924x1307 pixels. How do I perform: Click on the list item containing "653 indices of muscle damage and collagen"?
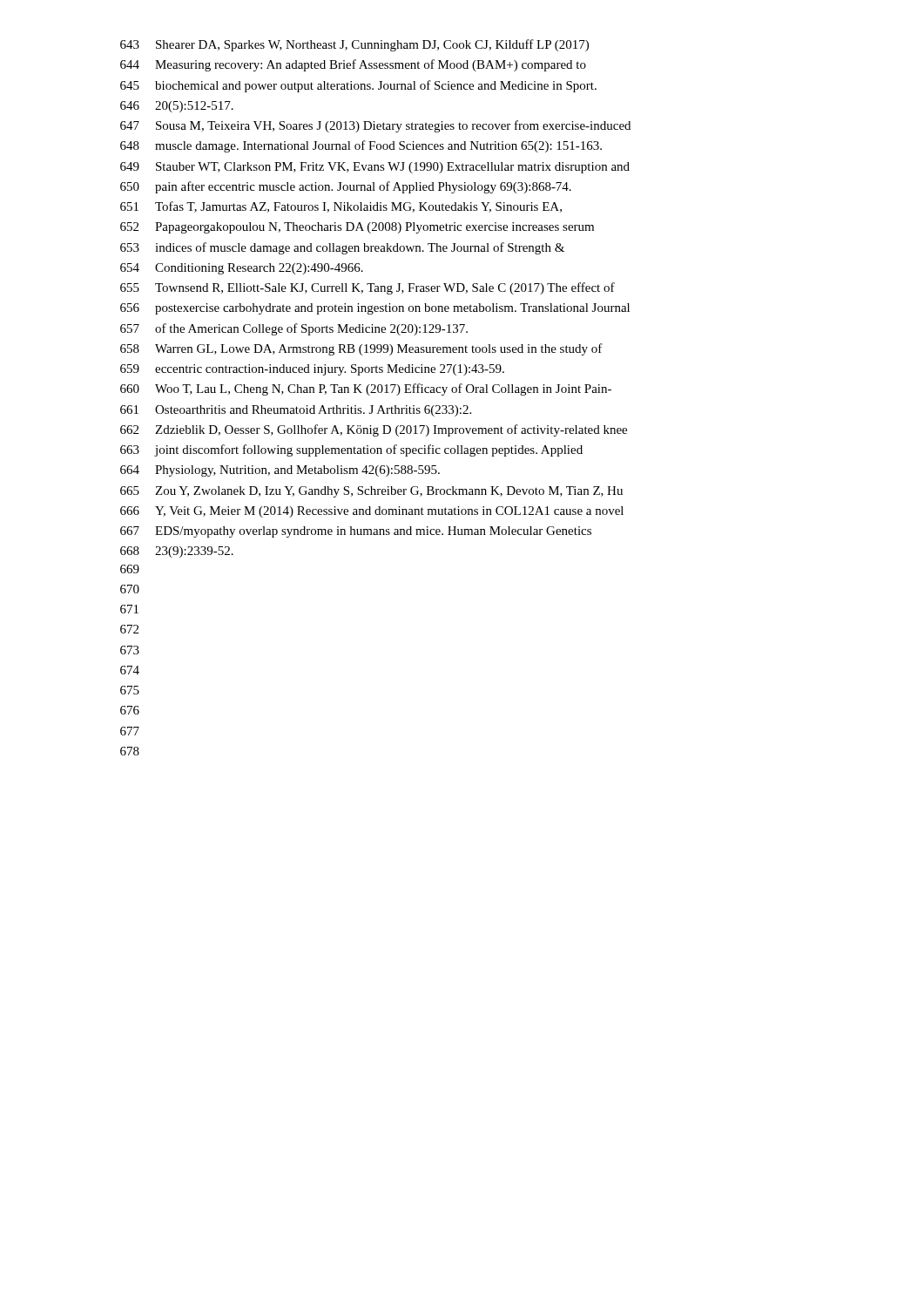(470, 248)
